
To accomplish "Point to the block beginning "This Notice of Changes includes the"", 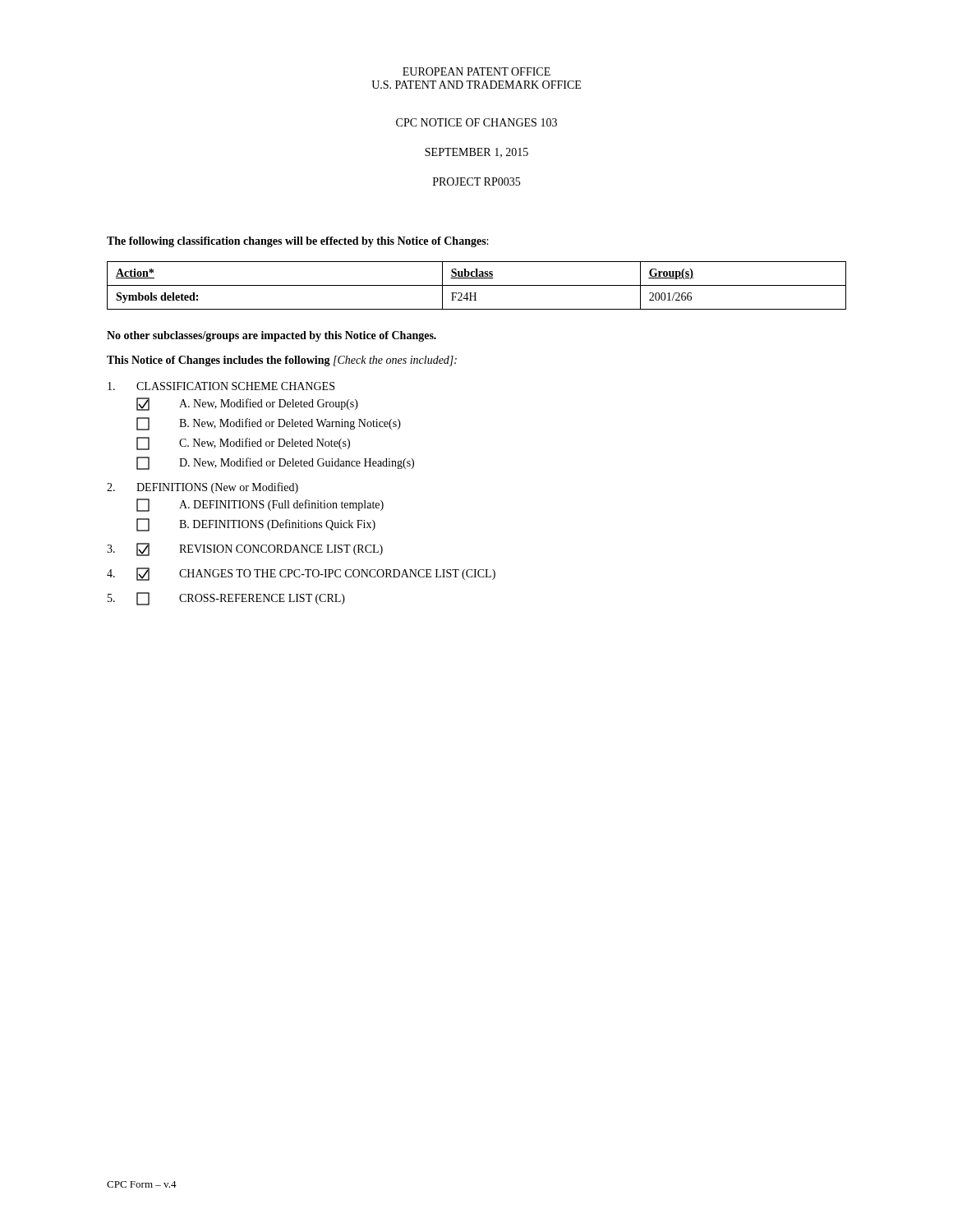I will pyautogui.click(x=282, y=360).
